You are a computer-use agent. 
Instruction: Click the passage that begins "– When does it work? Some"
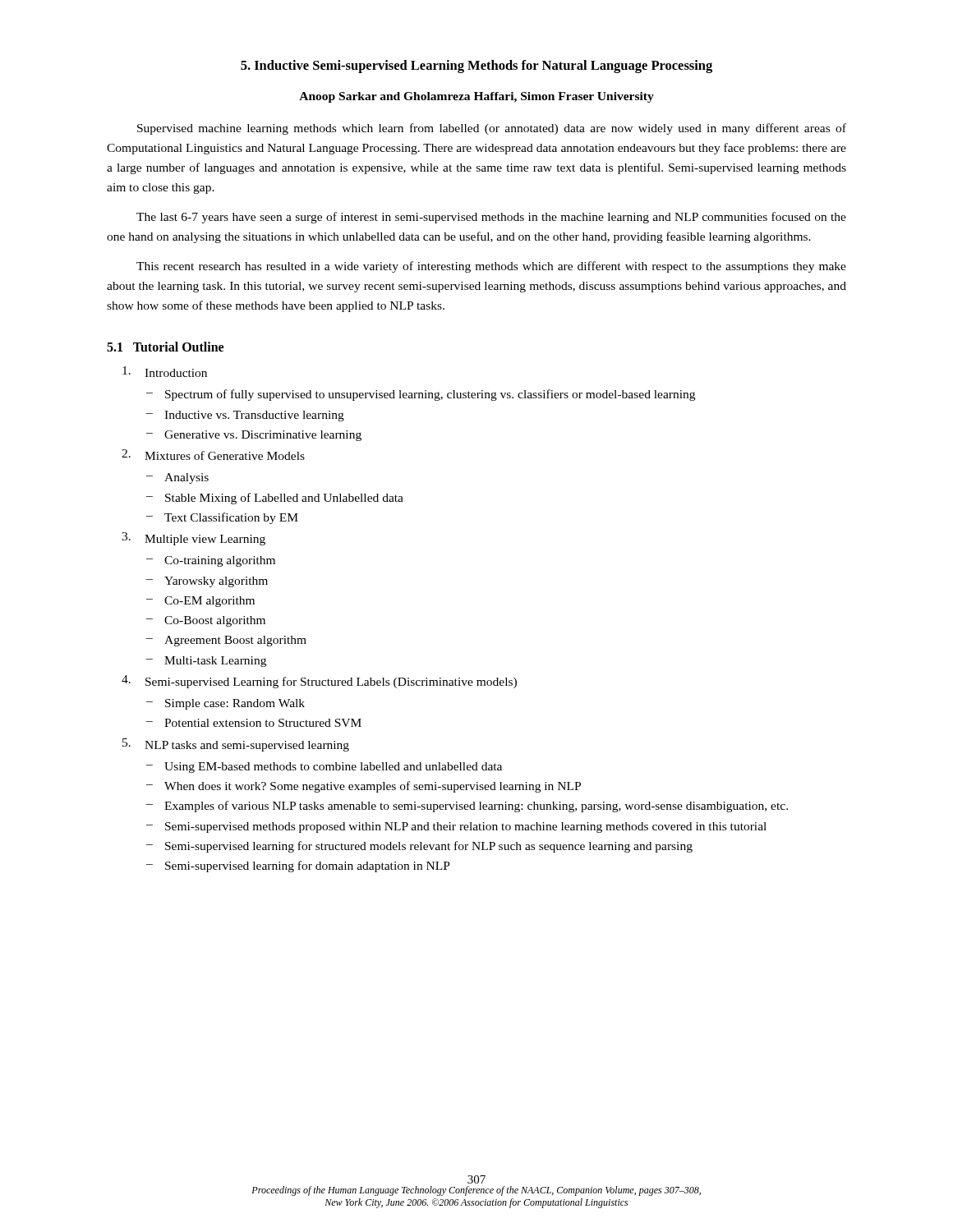pyautogui.click(x=364, y=786)
